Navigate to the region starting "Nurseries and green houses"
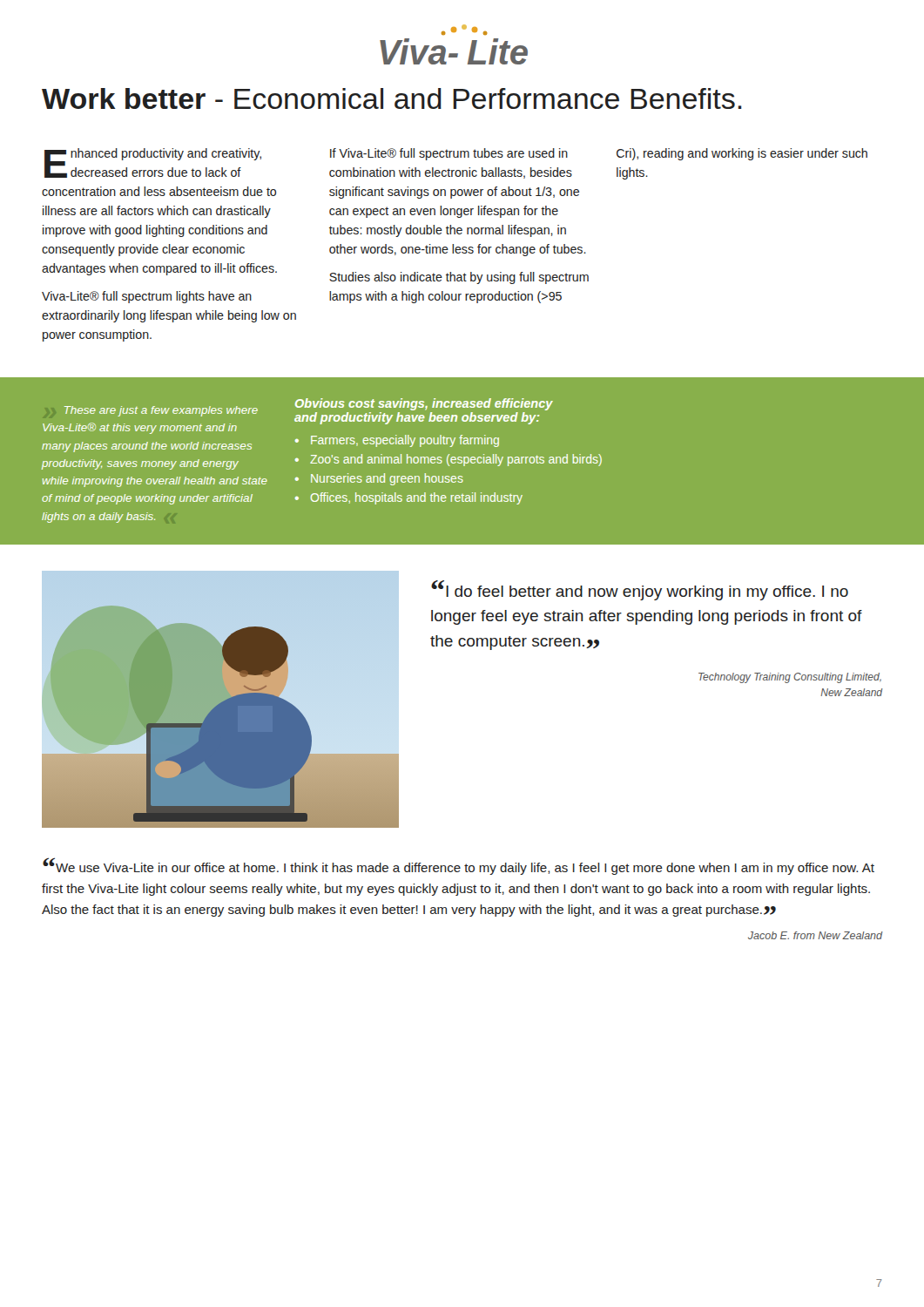Viewport: 924px width, 1307px height. point(387,478)
